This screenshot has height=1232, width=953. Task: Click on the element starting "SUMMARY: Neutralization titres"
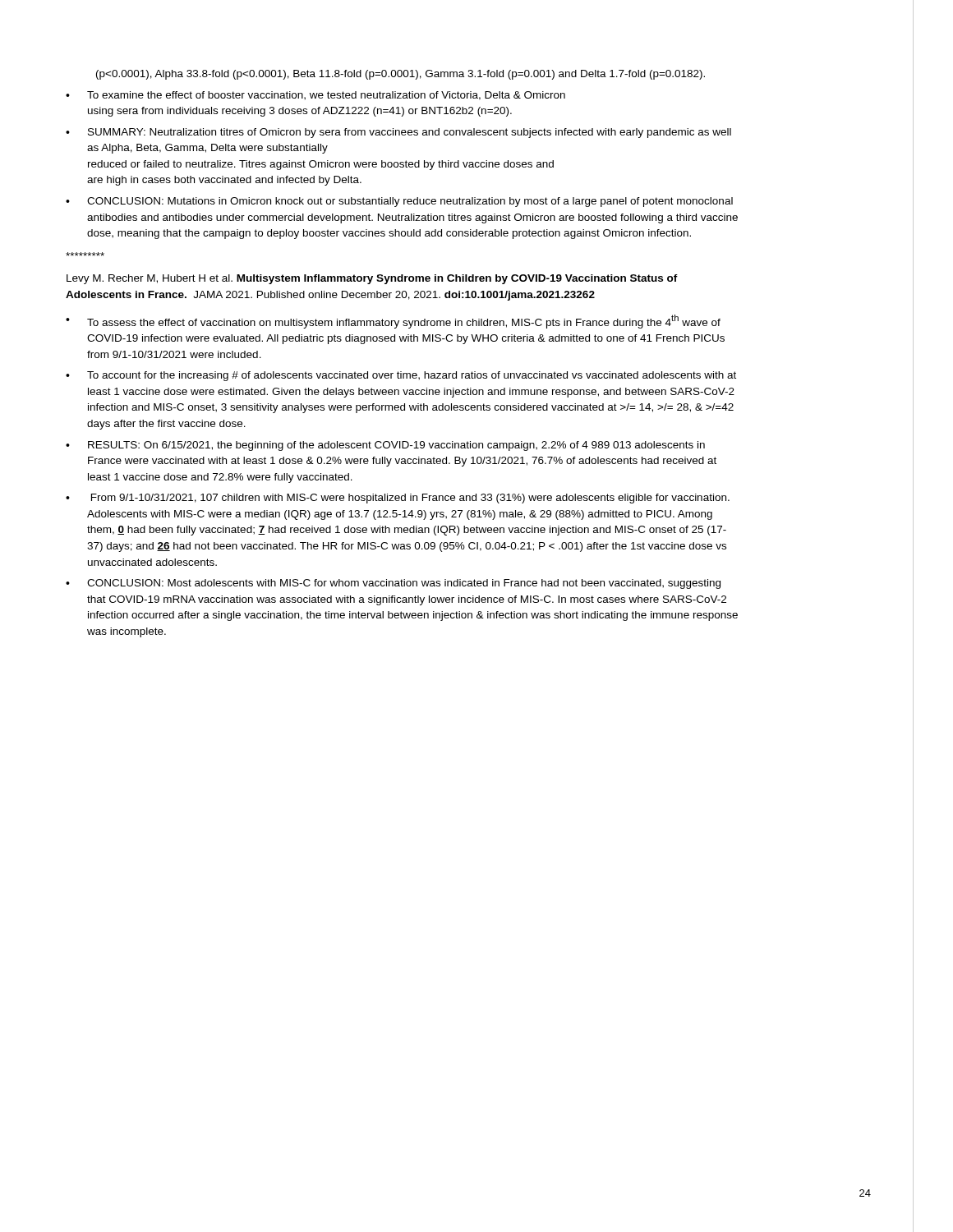(x=413, y=156)
